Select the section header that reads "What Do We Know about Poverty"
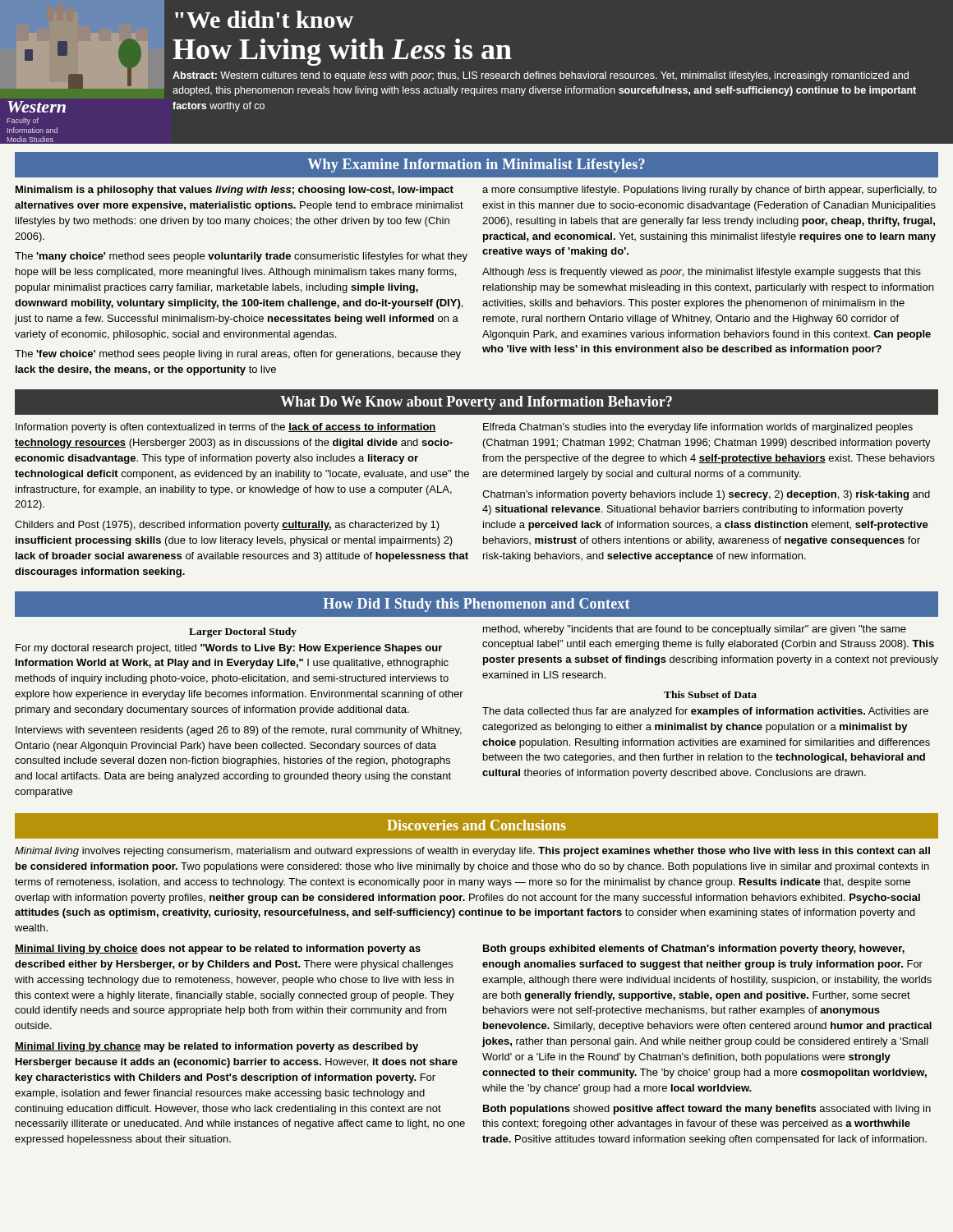 point(476,402)
